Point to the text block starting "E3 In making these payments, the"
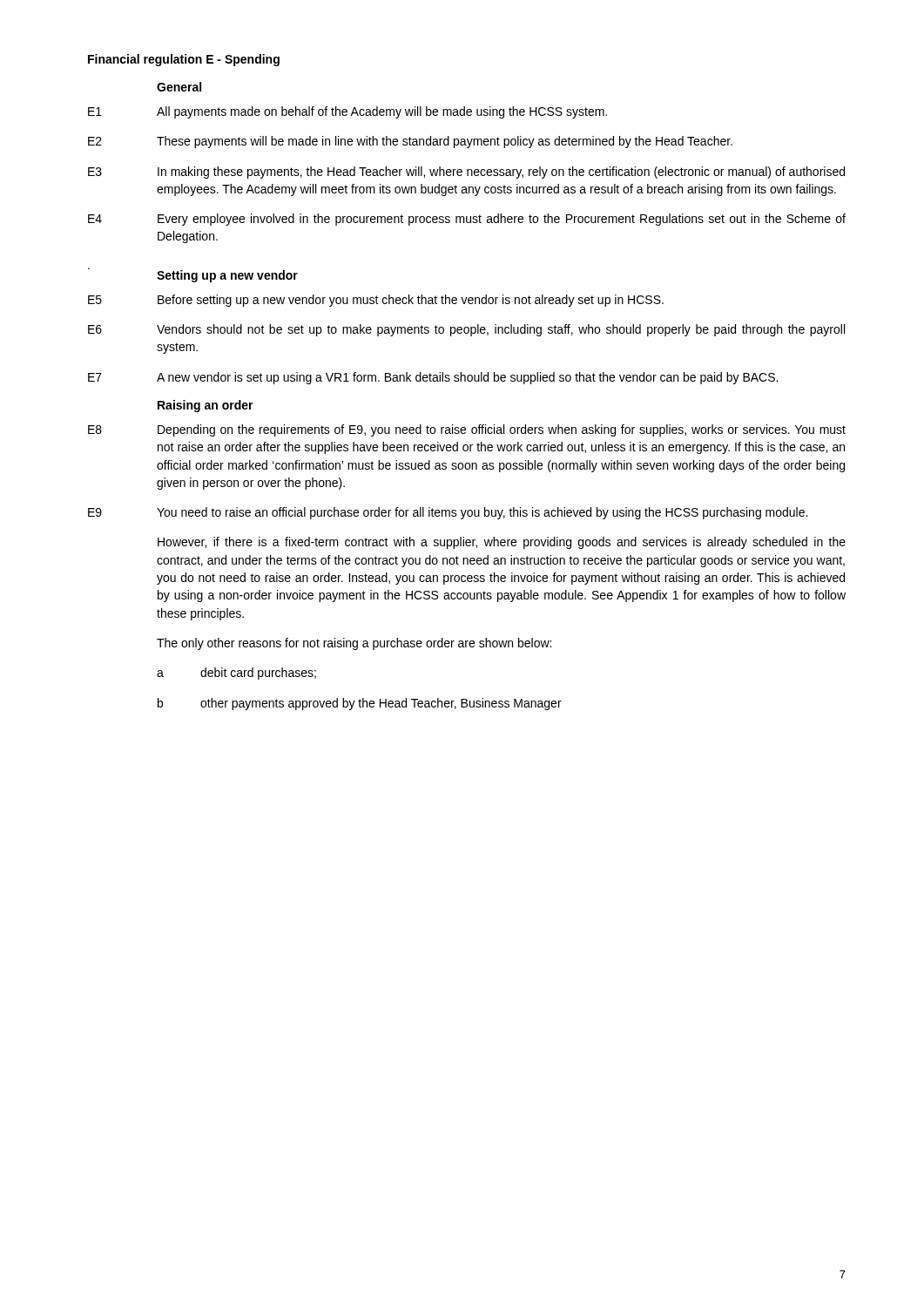The image size is (924, 1307). coord(466,180)
